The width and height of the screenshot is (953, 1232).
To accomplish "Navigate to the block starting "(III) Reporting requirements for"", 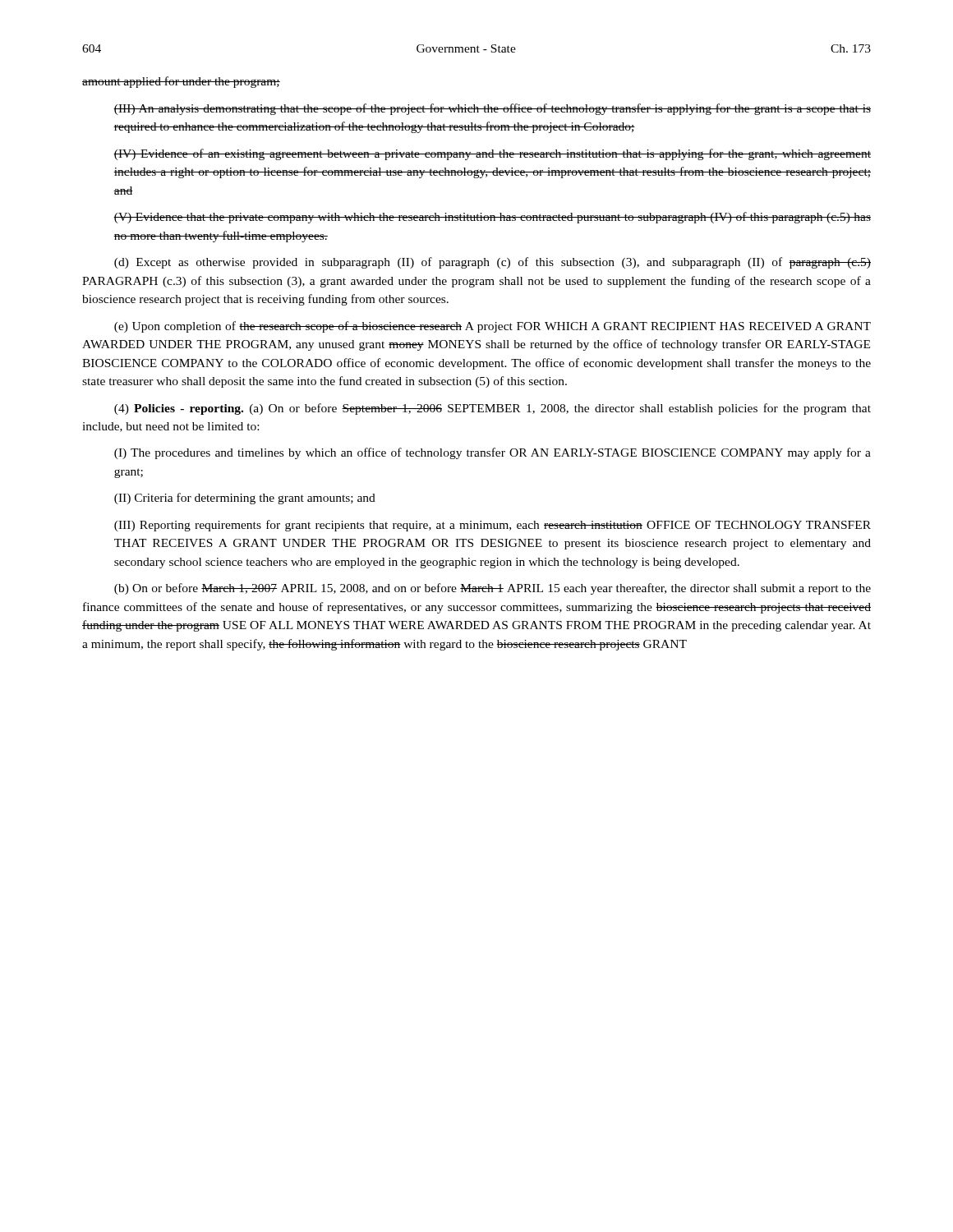I will coord(492,543).
